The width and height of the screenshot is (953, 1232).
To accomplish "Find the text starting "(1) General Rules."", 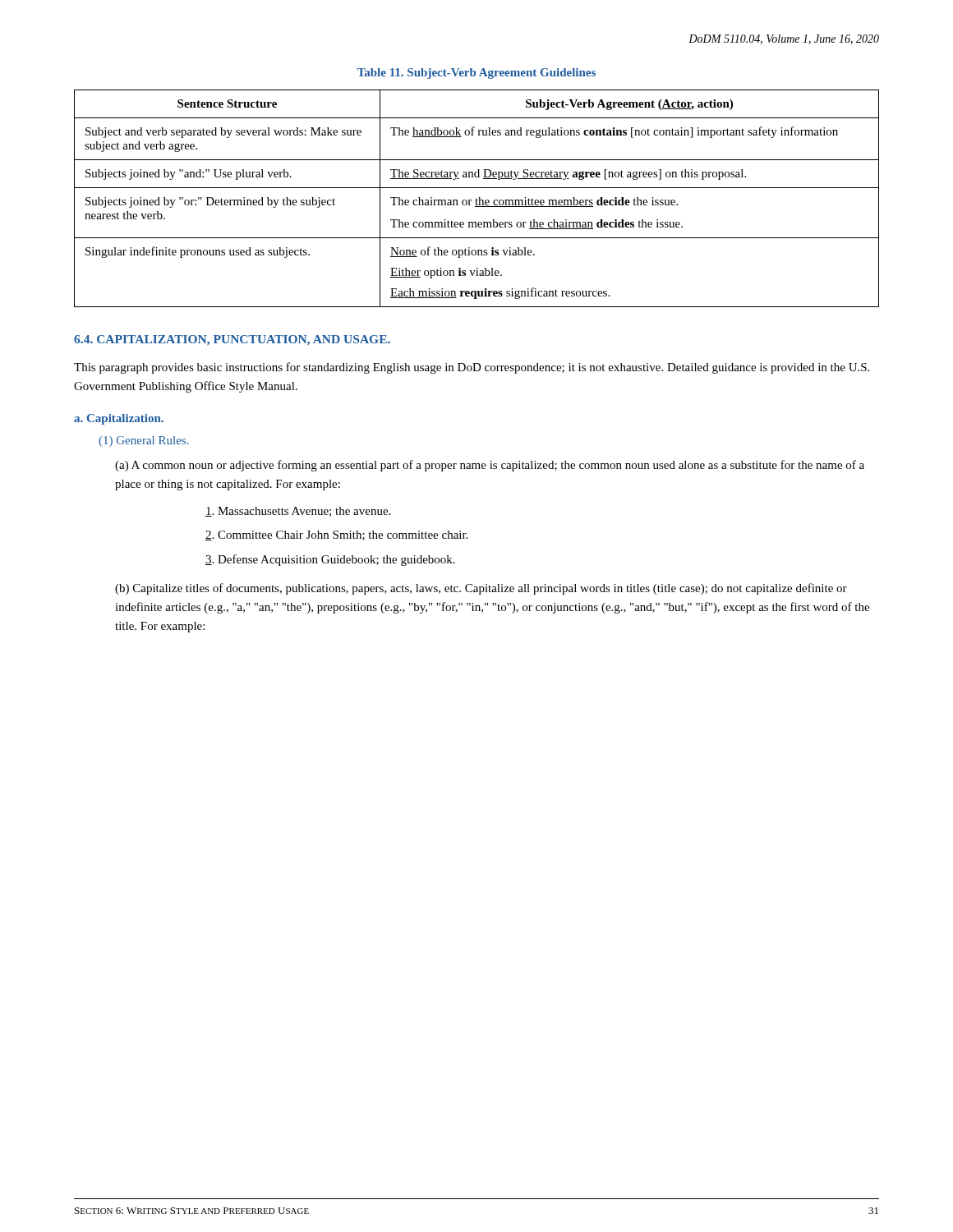I will point(144,440).
